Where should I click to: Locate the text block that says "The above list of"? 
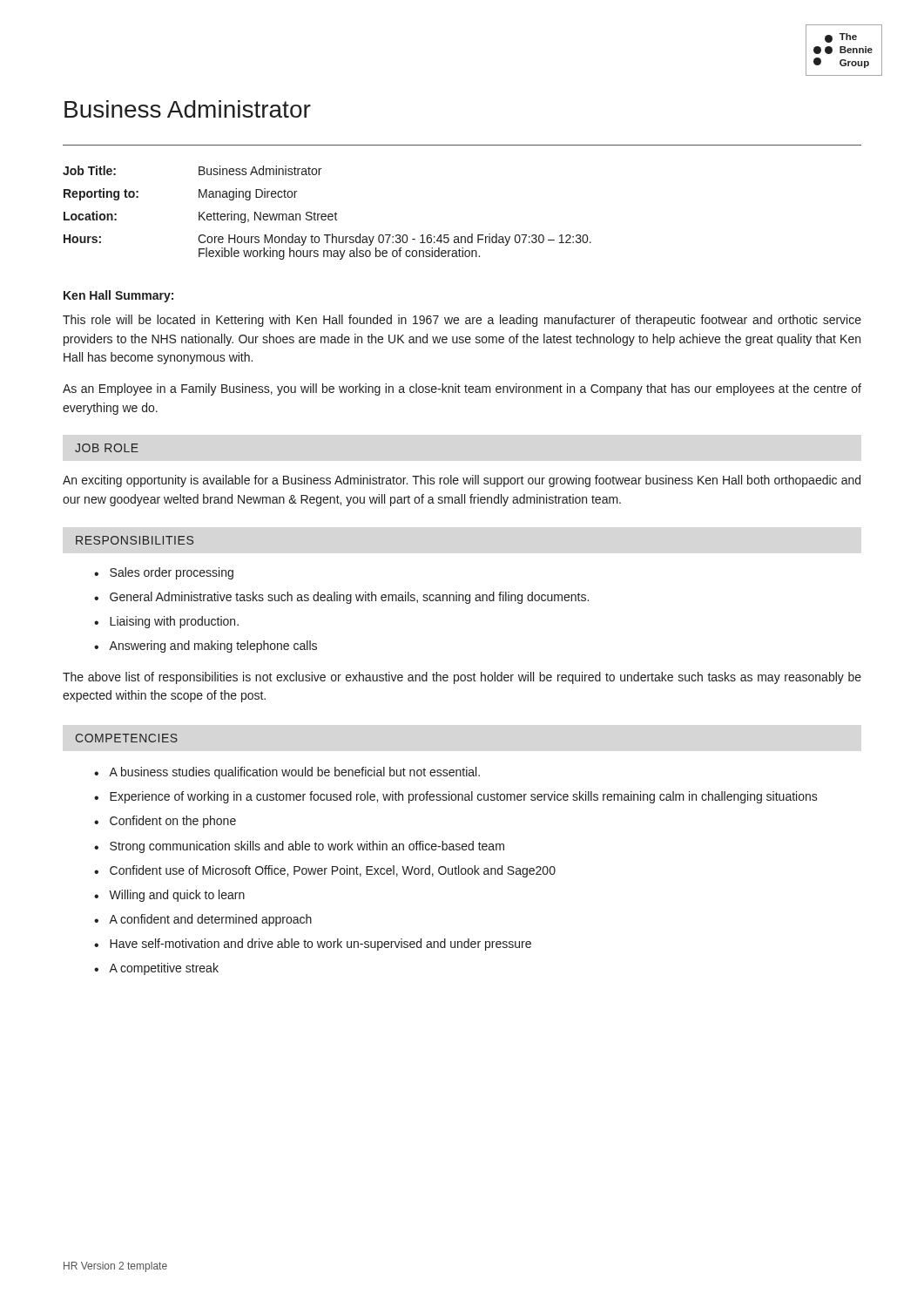click(462, 686)
